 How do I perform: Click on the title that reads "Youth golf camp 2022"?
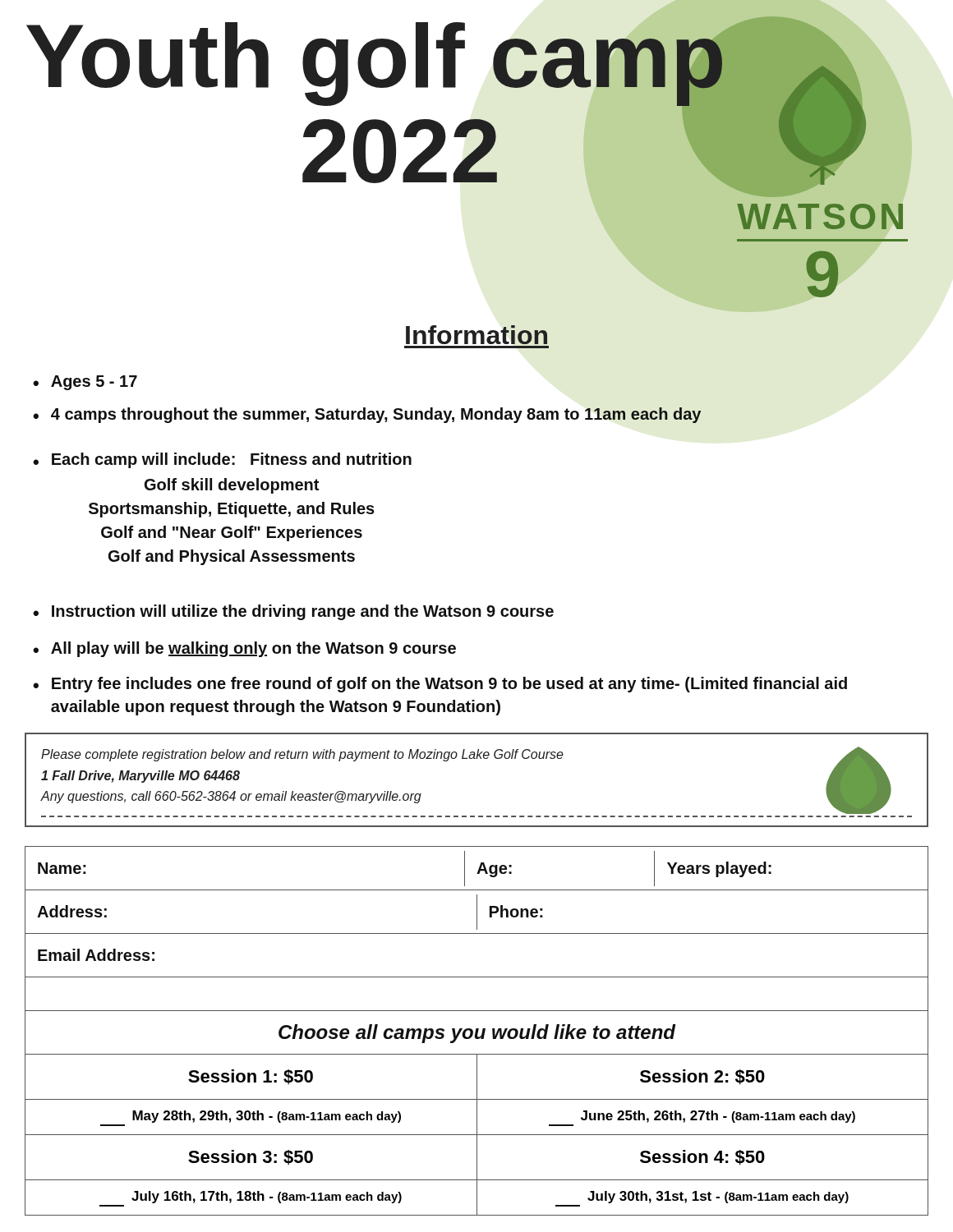click(x=375, y=103)
